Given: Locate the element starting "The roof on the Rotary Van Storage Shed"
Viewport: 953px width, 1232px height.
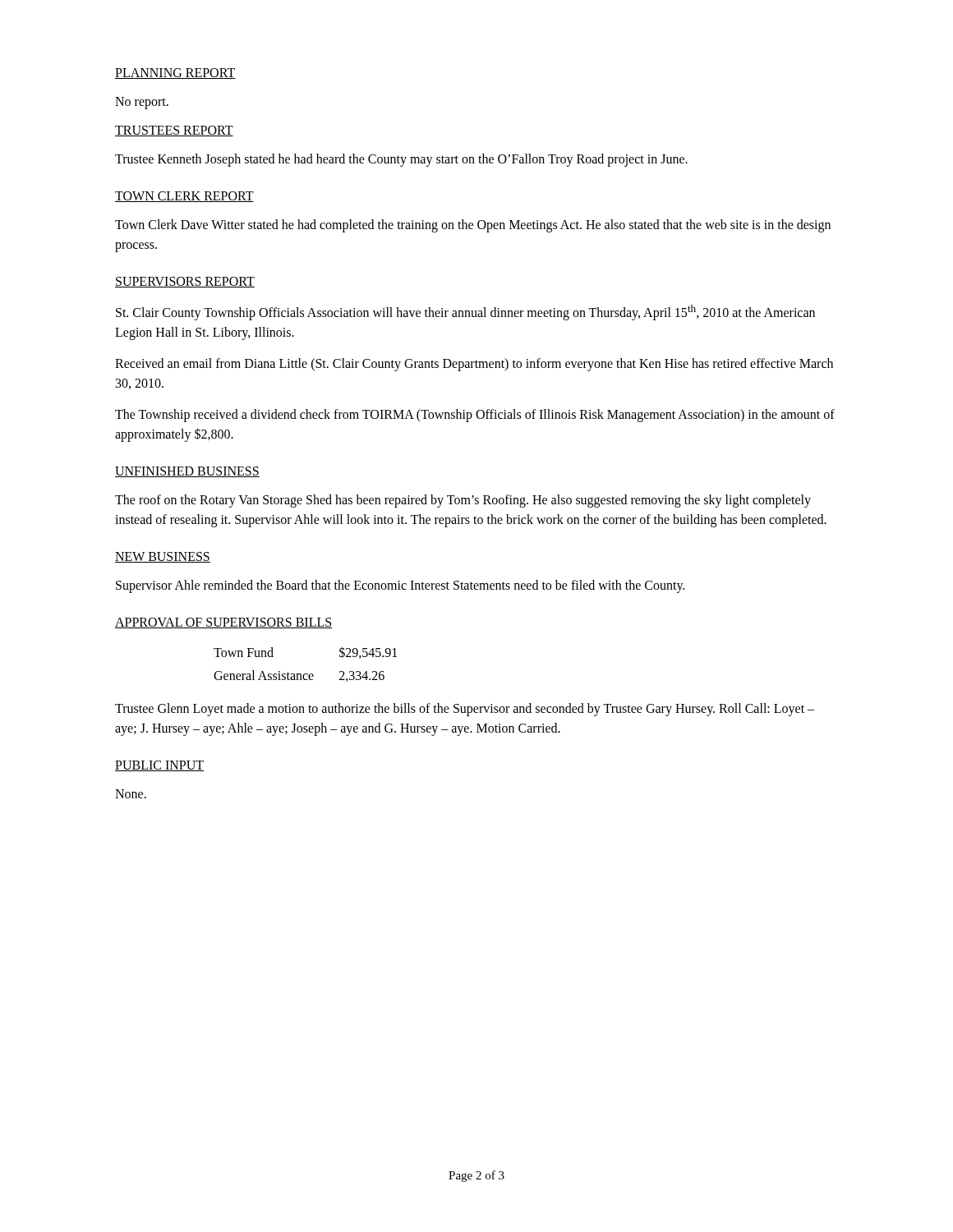Looking at the screenshot, I should point(471,510).
